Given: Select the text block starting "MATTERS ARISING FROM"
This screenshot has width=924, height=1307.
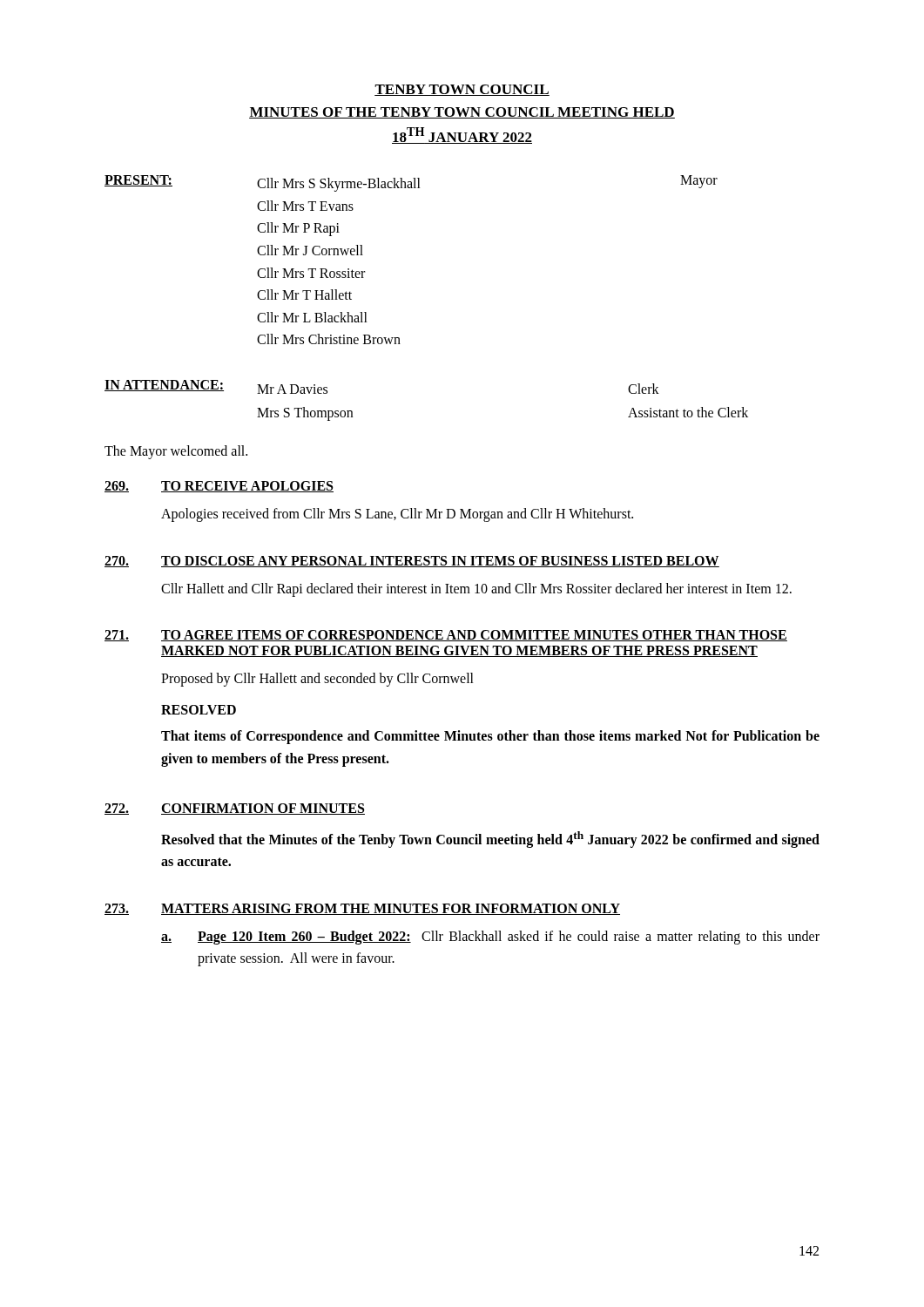Looking at the screenshot, I should [x=391, y=908].
